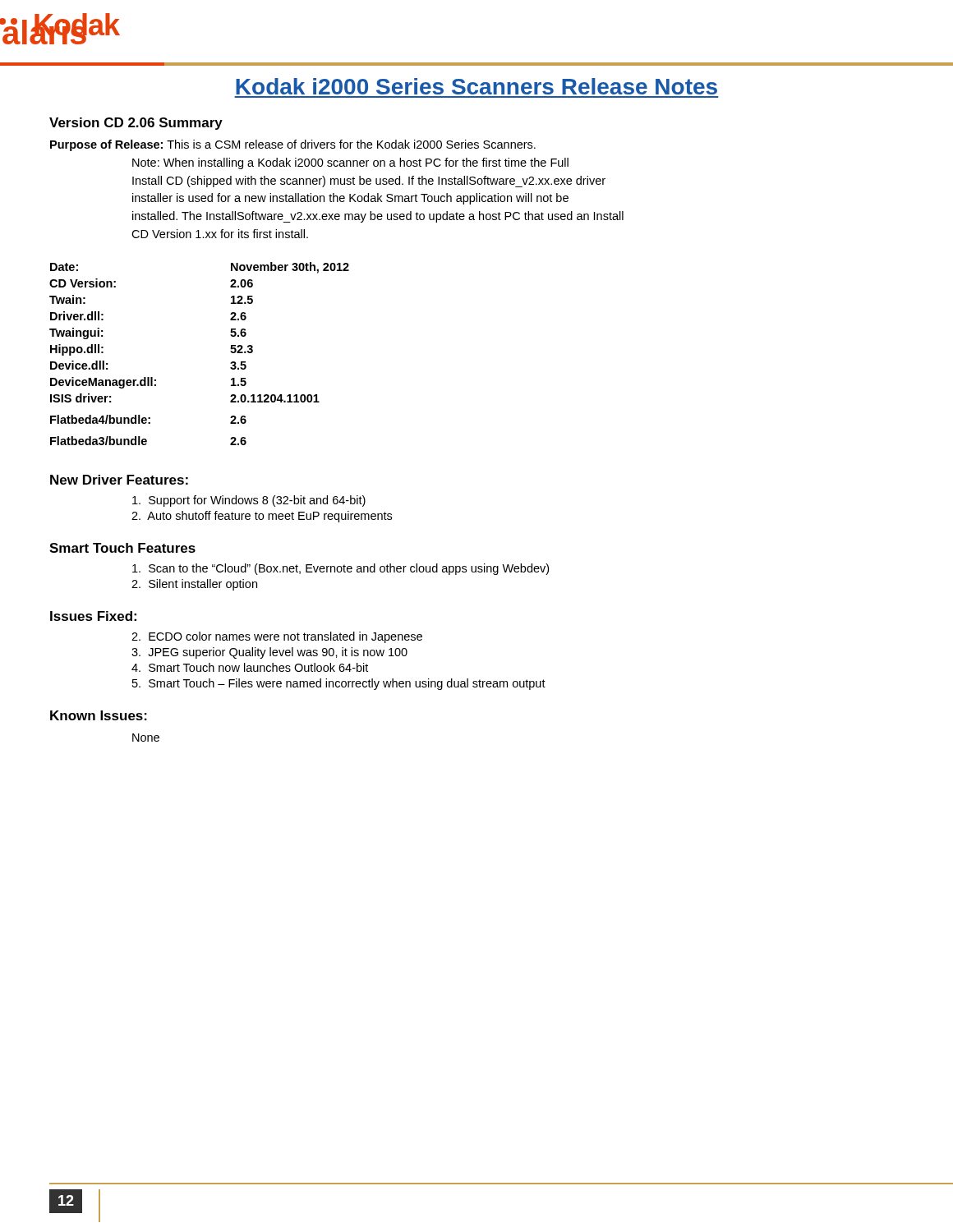The image size is (953, 1232).
Task: Find the section header that says "New Driver Features:"
Action: click(x=119, y=480)
